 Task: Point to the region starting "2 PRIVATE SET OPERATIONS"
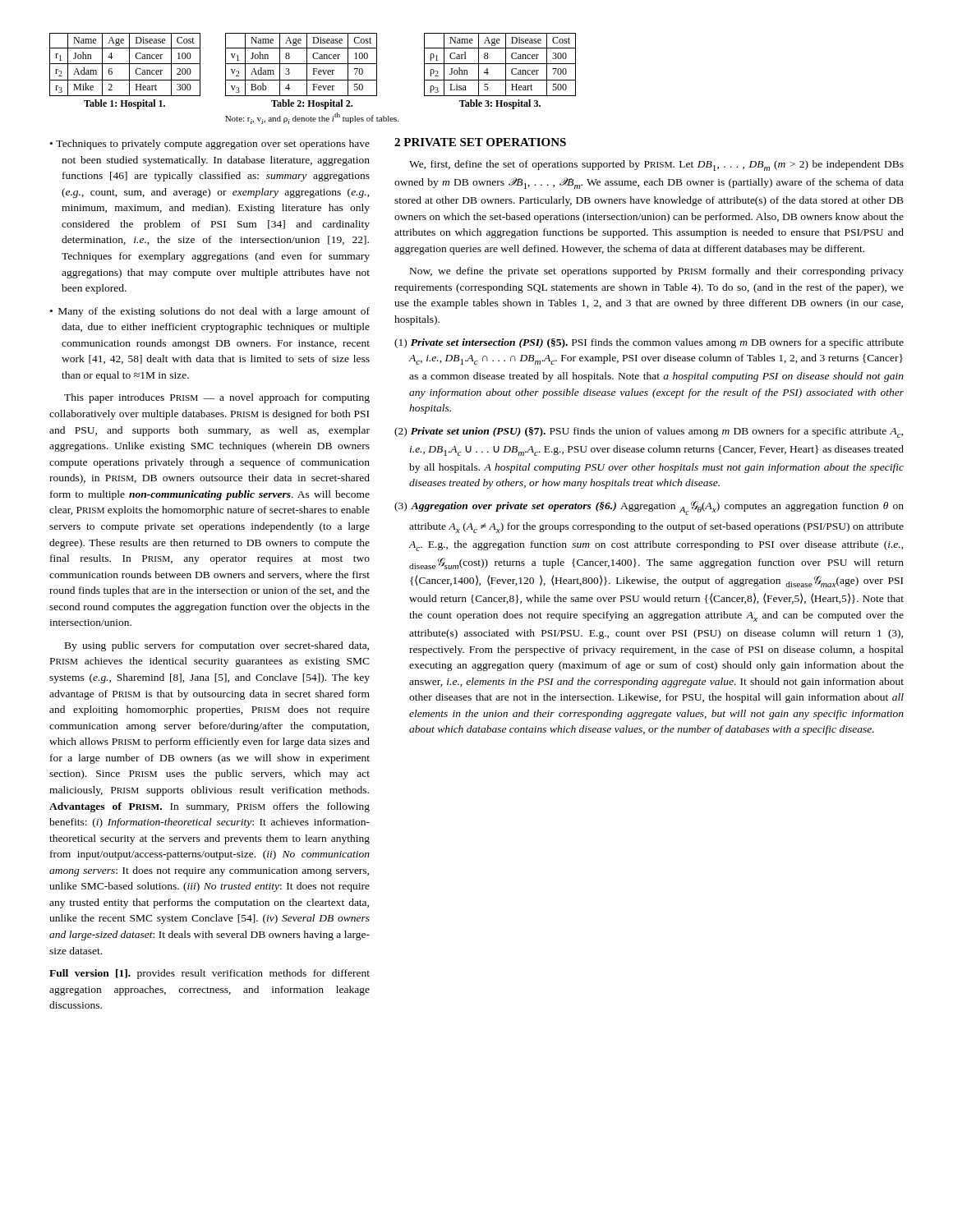pos(480,142)
